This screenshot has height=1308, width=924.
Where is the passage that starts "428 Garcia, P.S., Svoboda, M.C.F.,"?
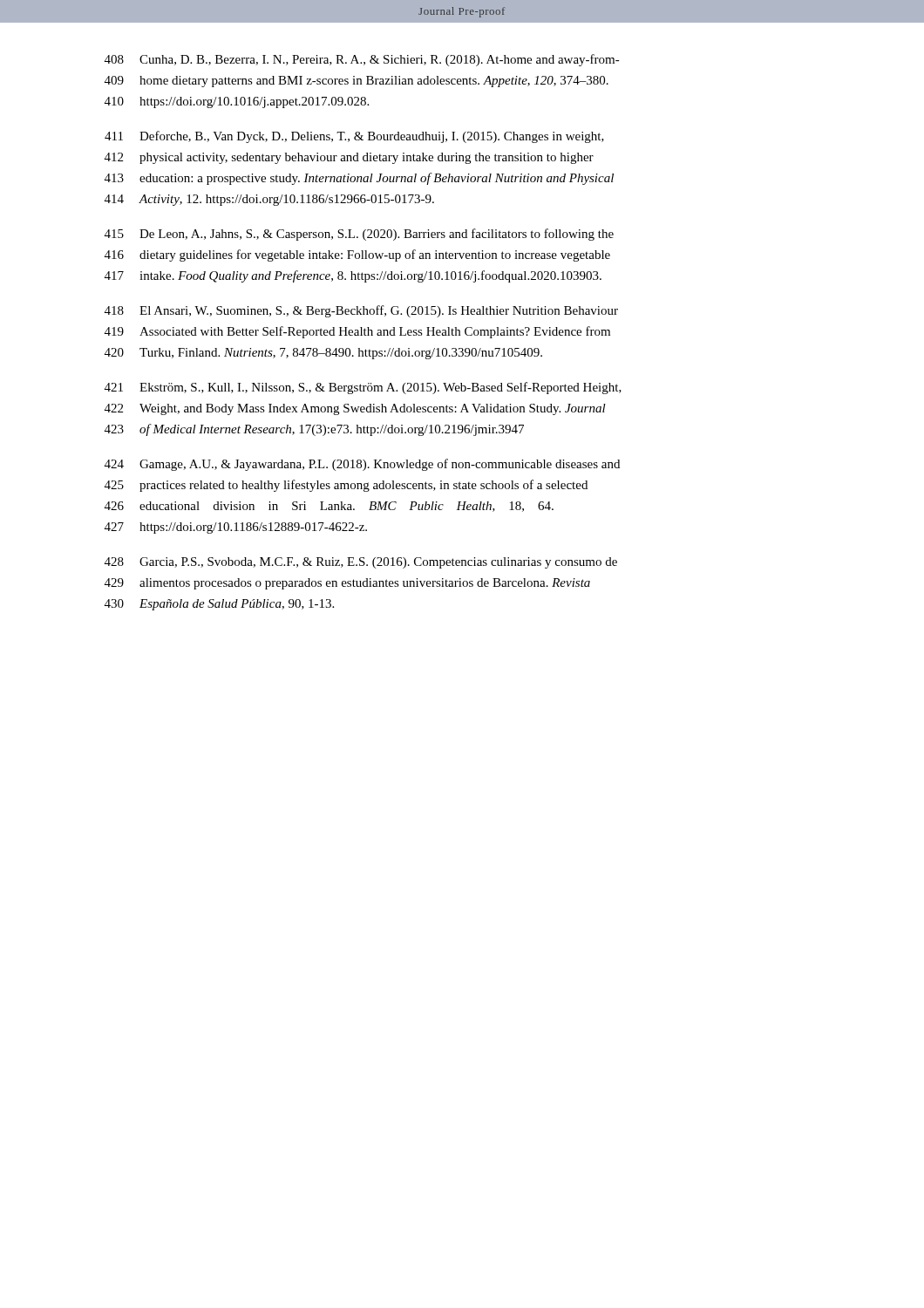(x=462, y=562)
